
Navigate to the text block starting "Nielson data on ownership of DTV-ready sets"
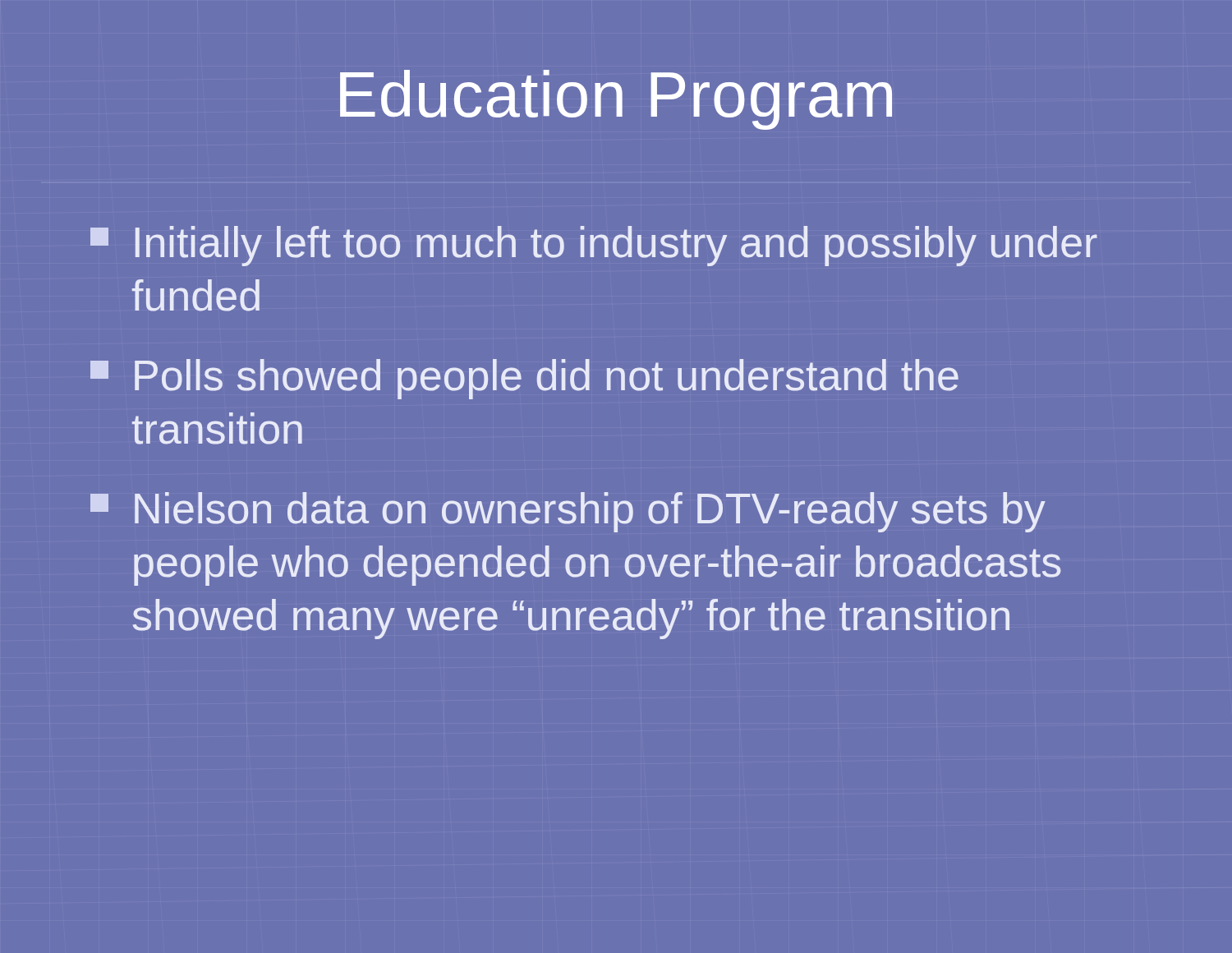point(616,562)
